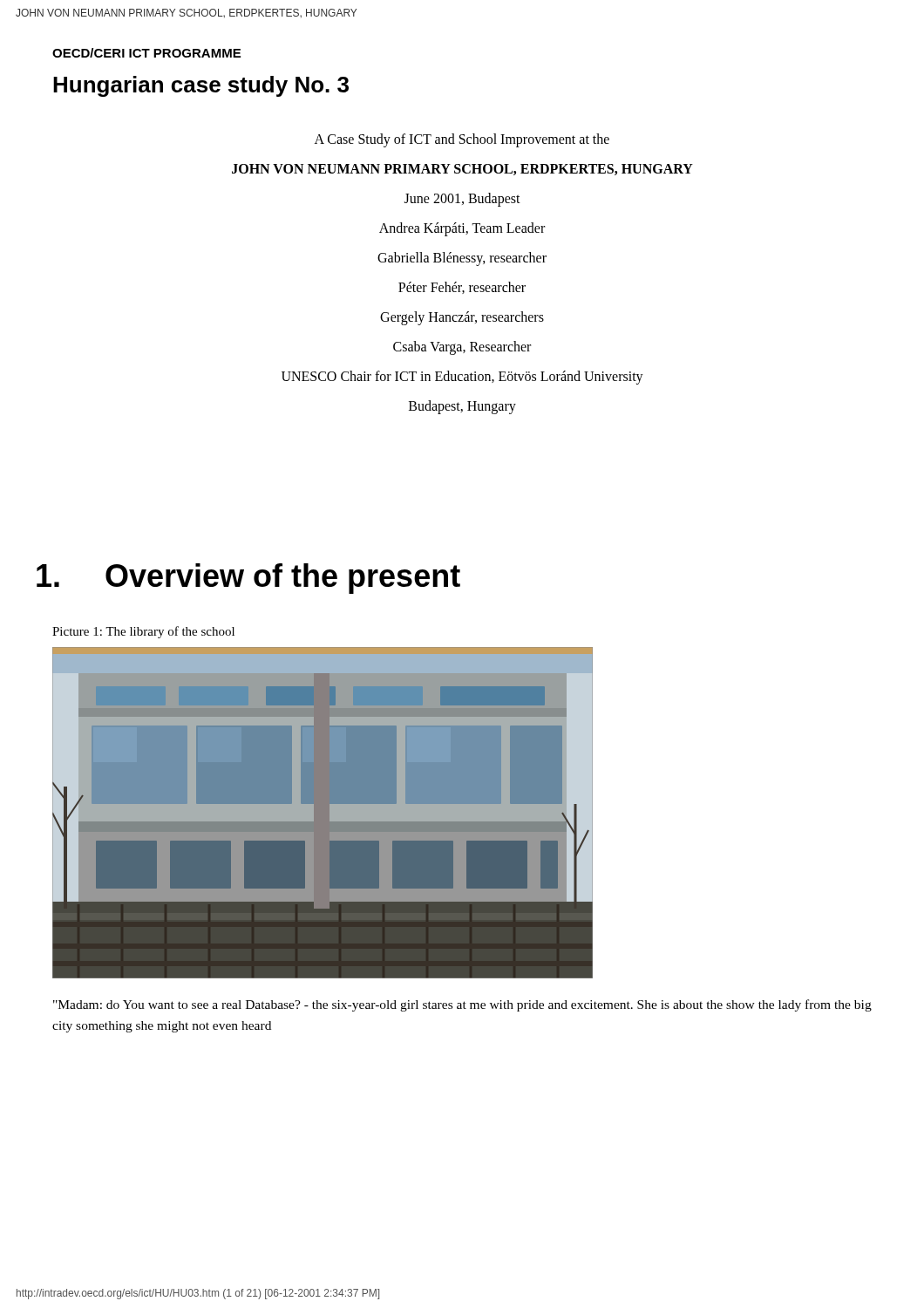Click on the section header that reads "OECD/CERI ICT PROGRAMME"
Viewport: 924px width, 1308px height.
(x=147, y=53)
